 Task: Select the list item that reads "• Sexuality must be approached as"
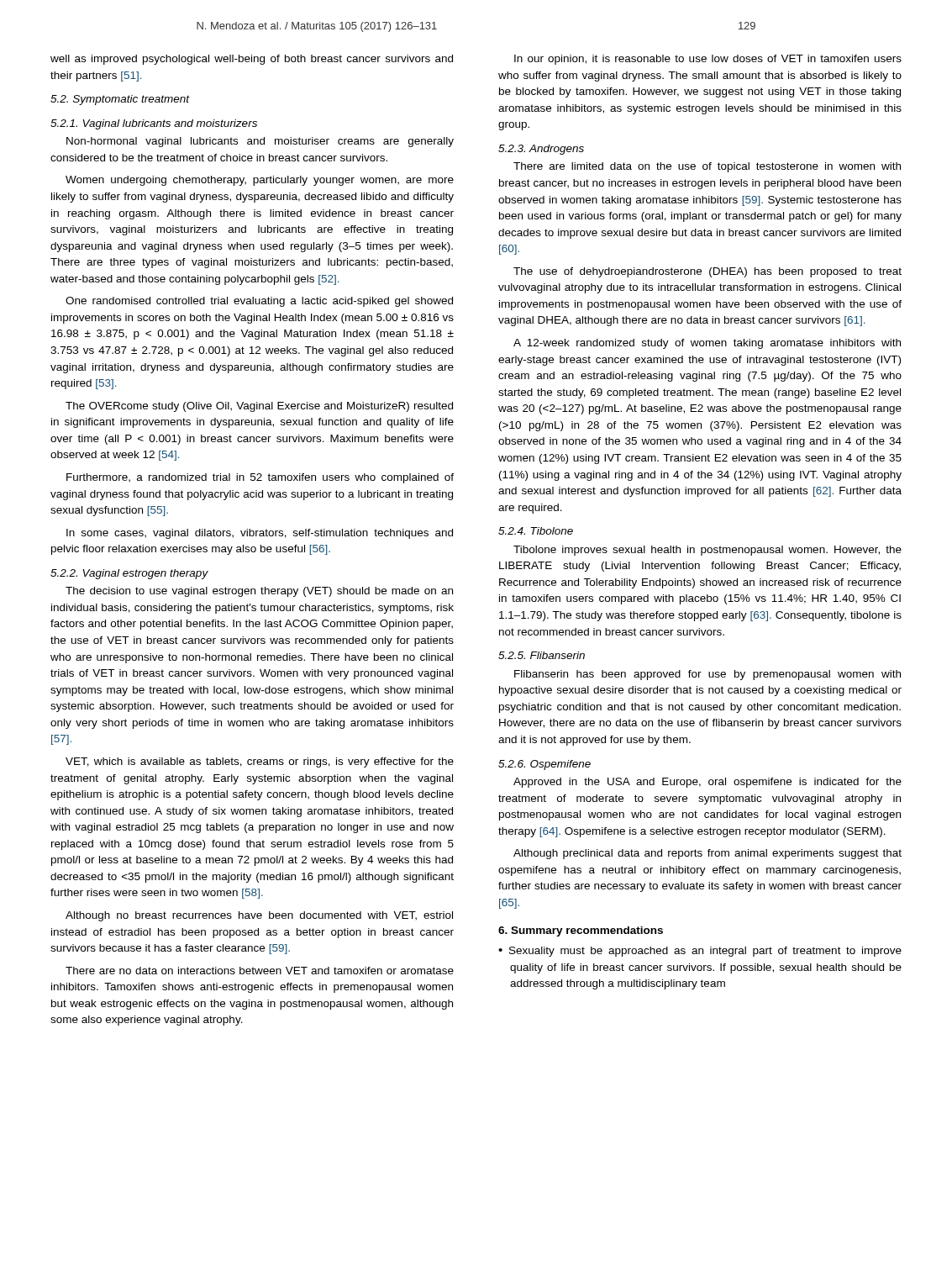coord(700,966)
